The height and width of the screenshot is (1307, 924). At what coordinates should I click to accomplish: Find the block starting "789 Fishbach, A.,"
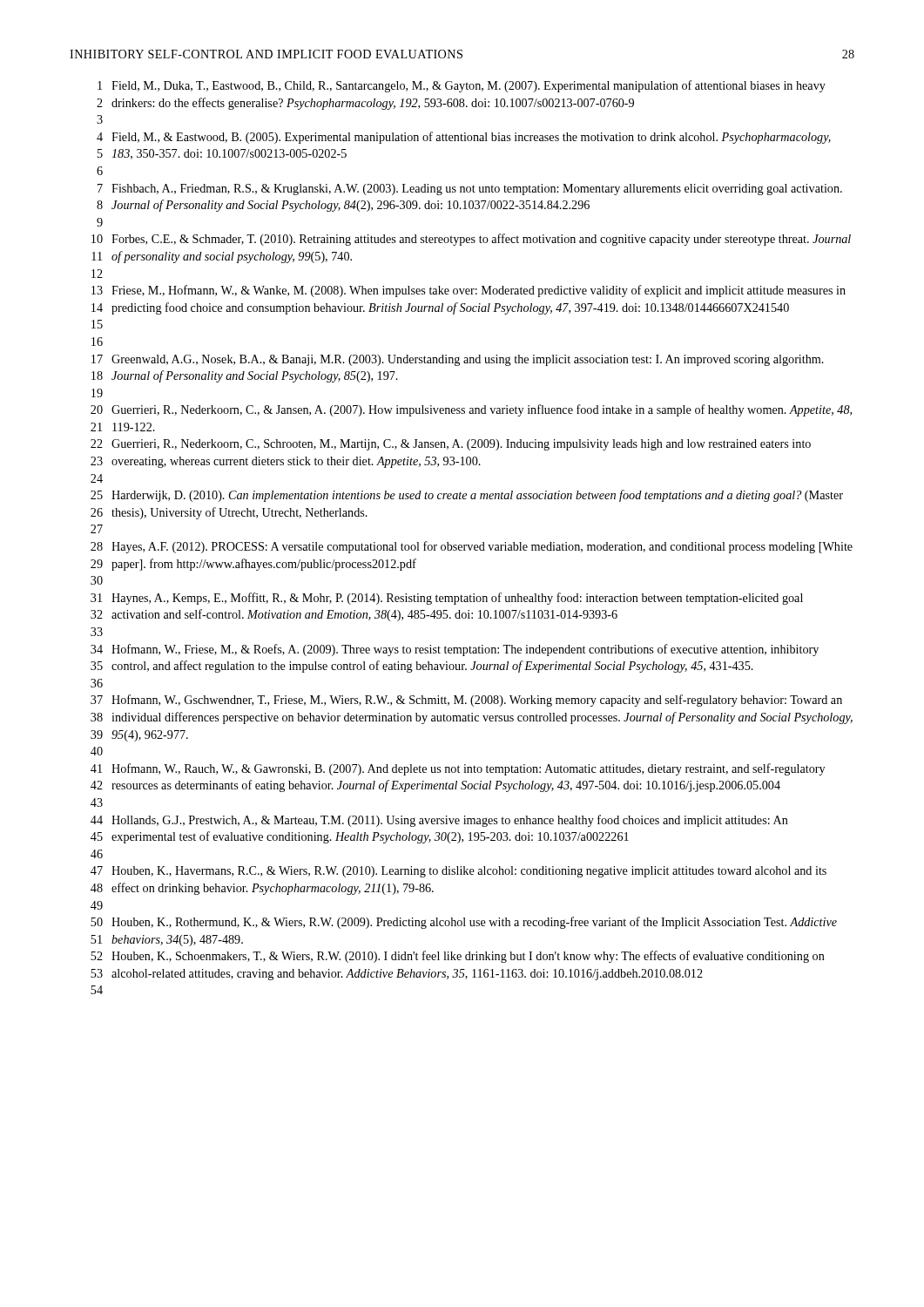pyautogui.click(x=462, y=206)
